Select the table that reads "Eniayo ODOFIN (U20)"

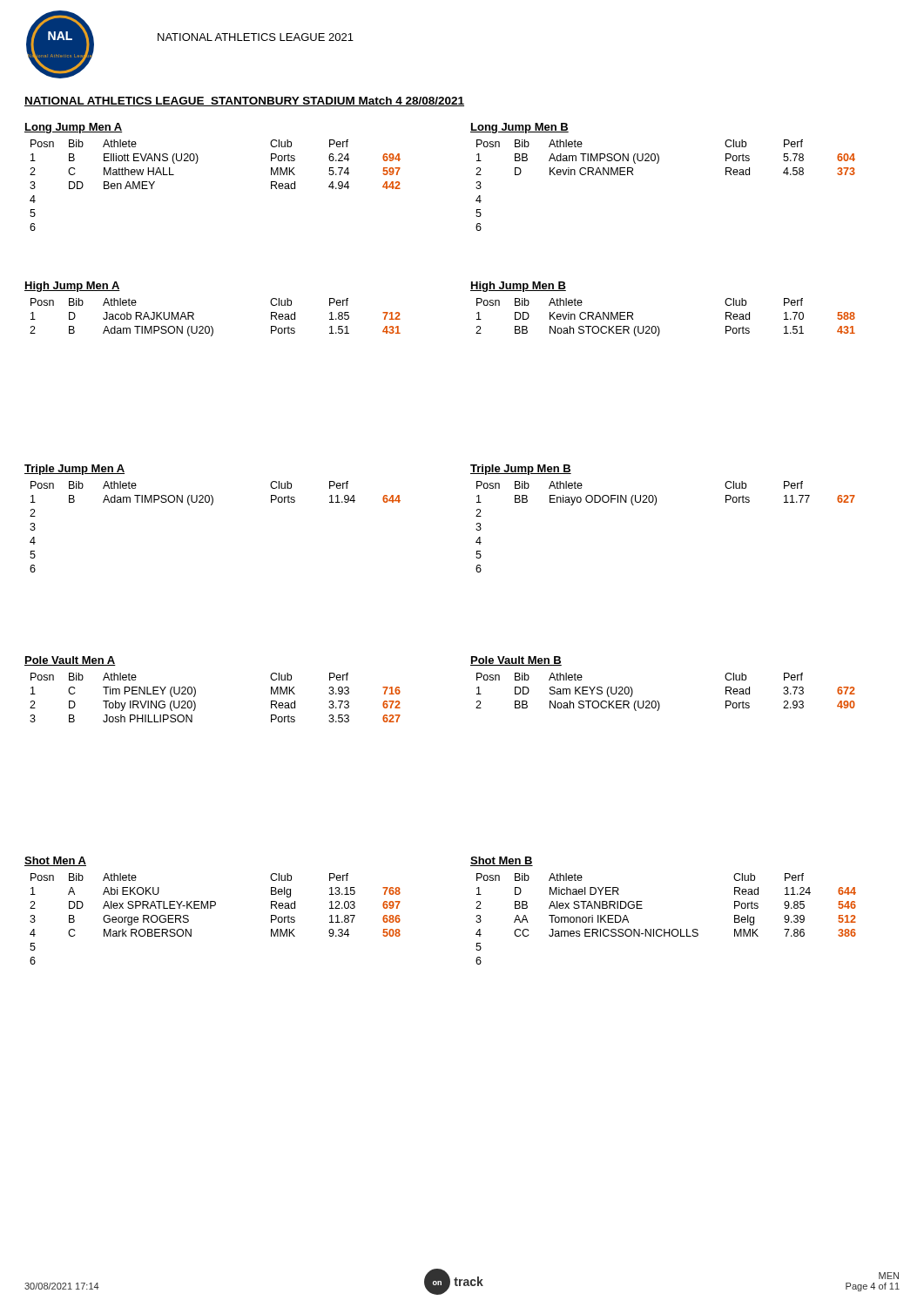click(684, 519)
